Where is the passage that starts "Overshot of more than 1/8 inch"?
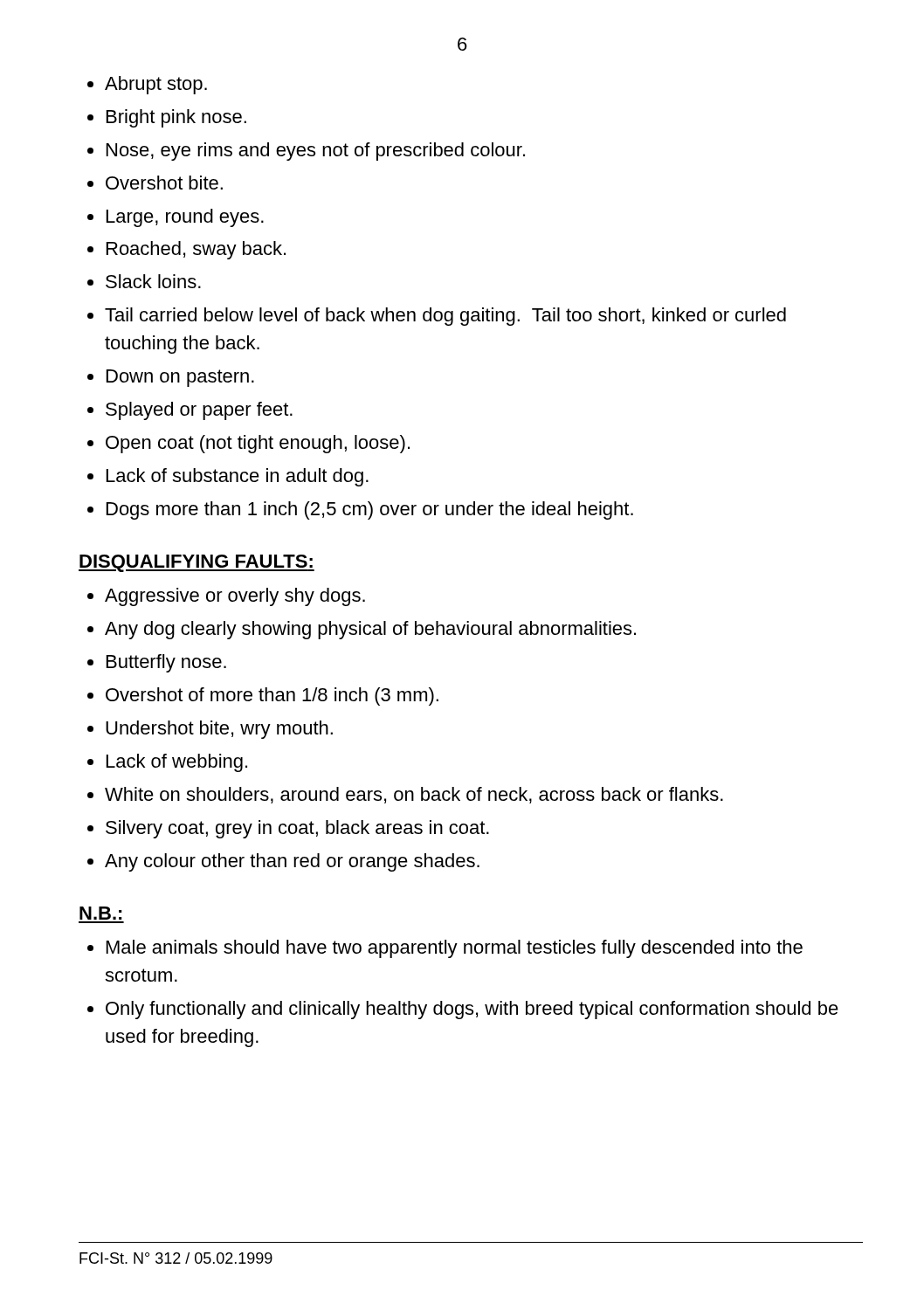This screenshot has height=1310, width=924. [272, 695]
